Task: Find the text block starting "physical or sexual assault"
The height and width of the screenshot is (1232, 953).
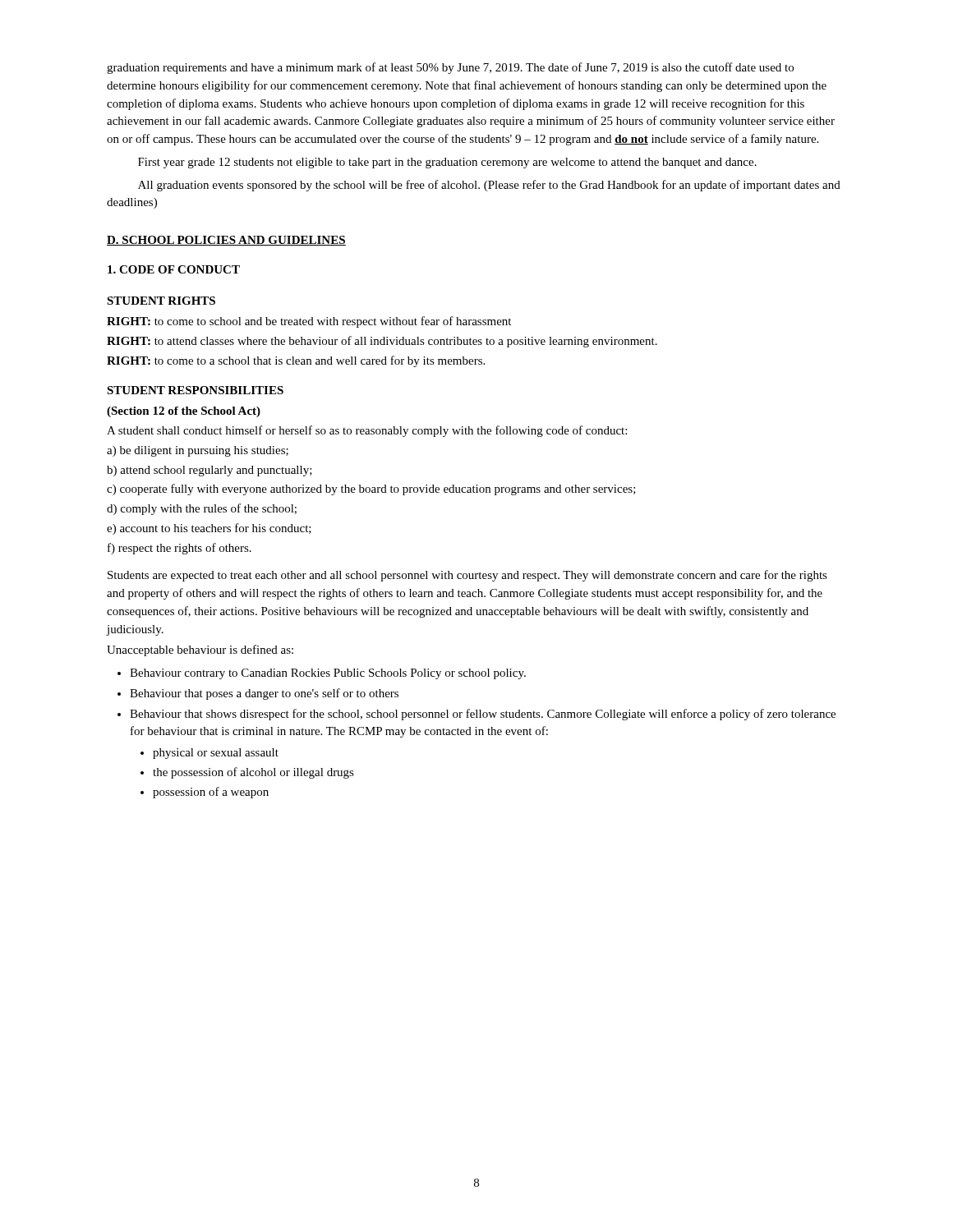Action: click(216, 752)
